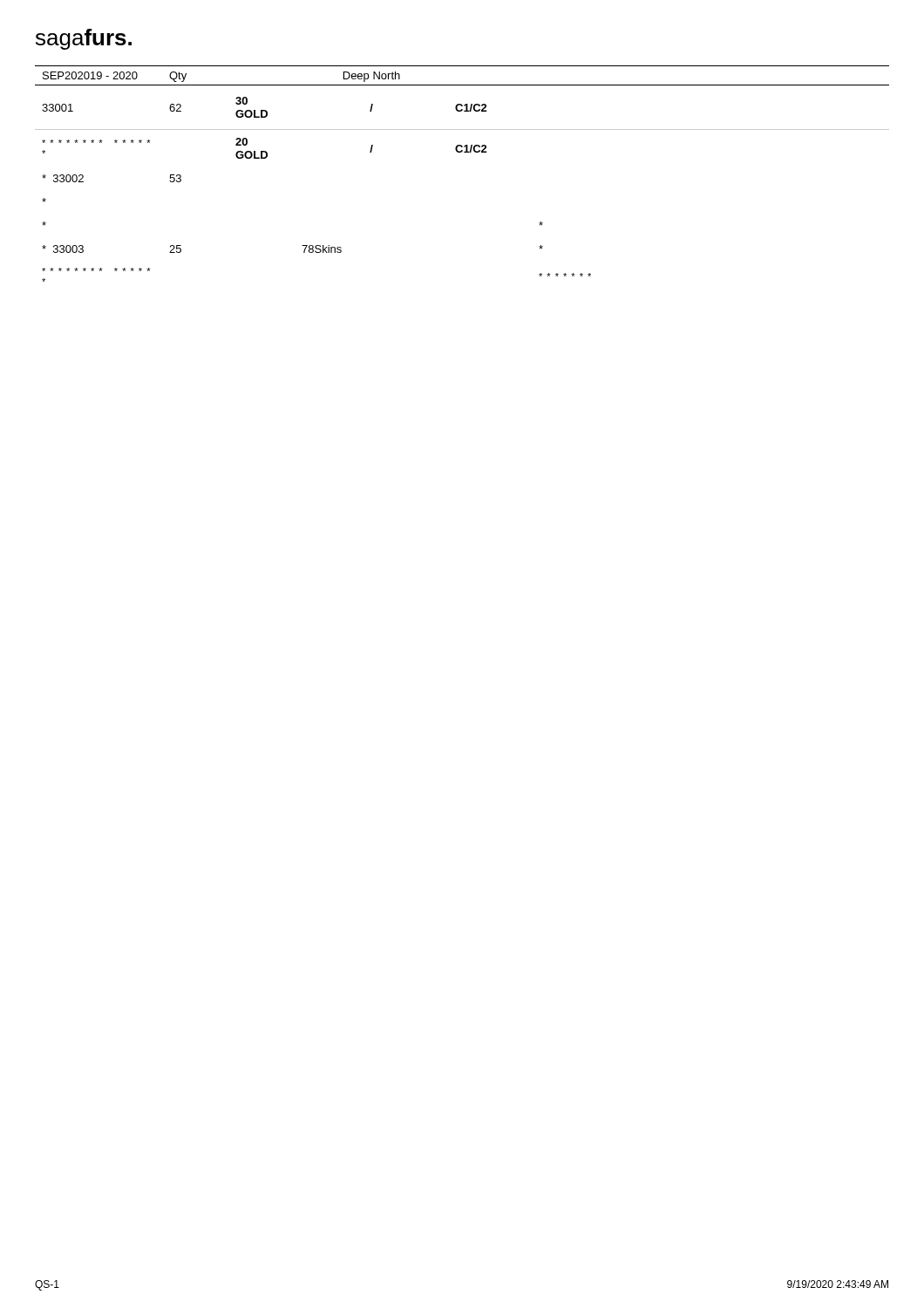
Task: Select the table that reads "* * * * *"
Action: [462, 179]
